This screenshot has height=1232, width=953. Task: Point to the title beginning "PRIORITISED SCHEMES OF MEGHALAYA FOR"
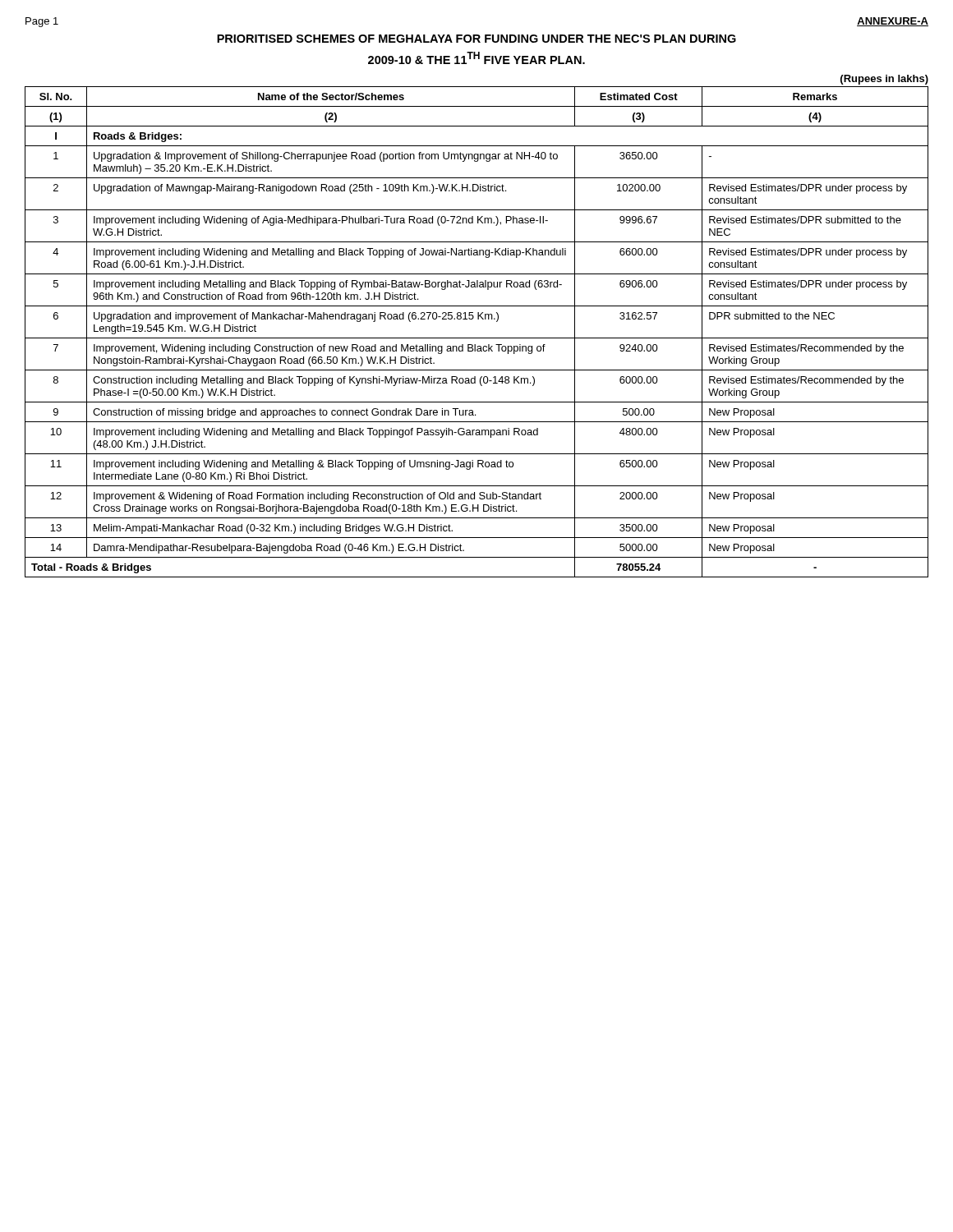click(x=476, y=49)
